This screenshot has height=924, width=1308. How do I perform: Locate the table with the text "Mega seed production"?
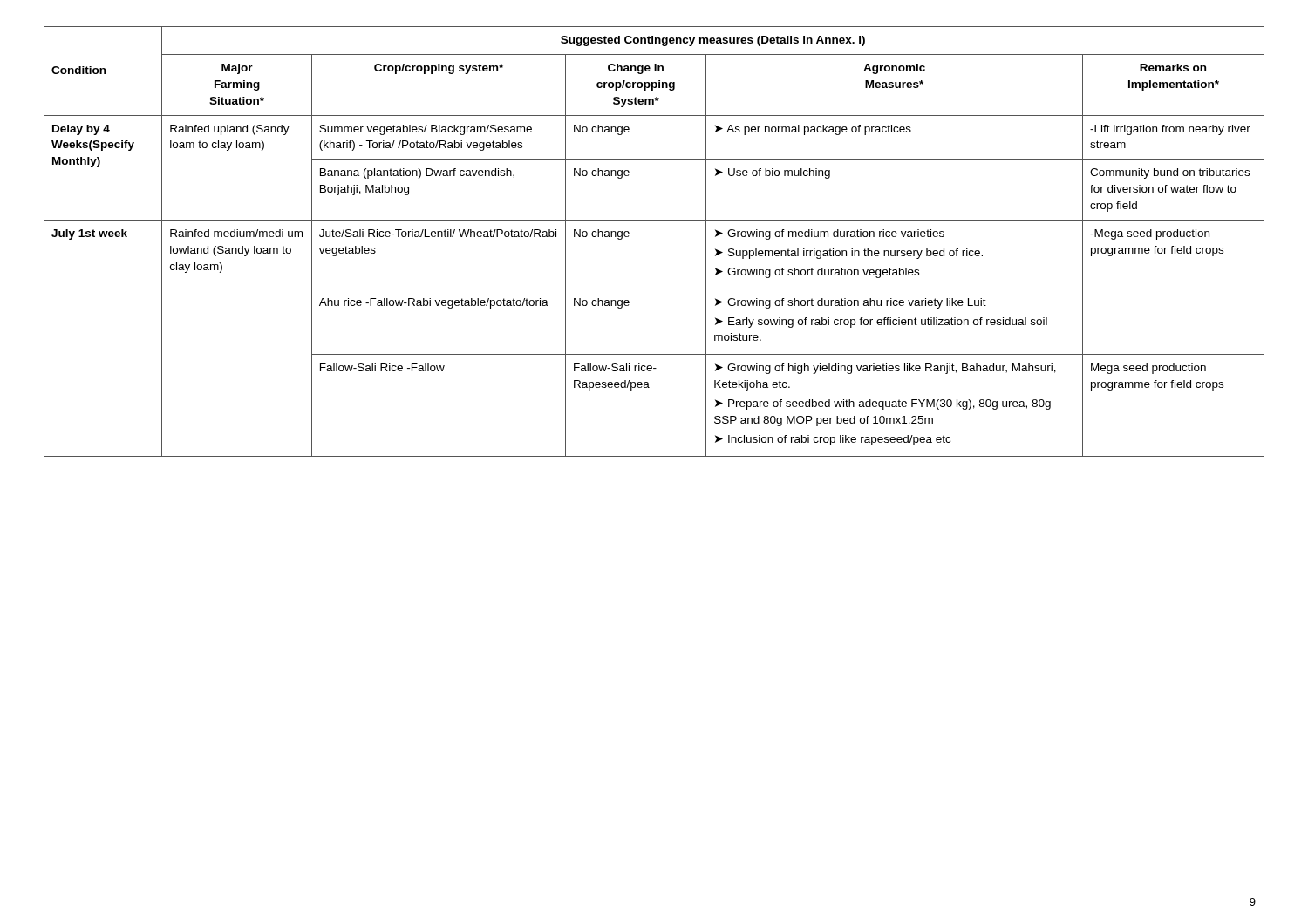point(654,241)
